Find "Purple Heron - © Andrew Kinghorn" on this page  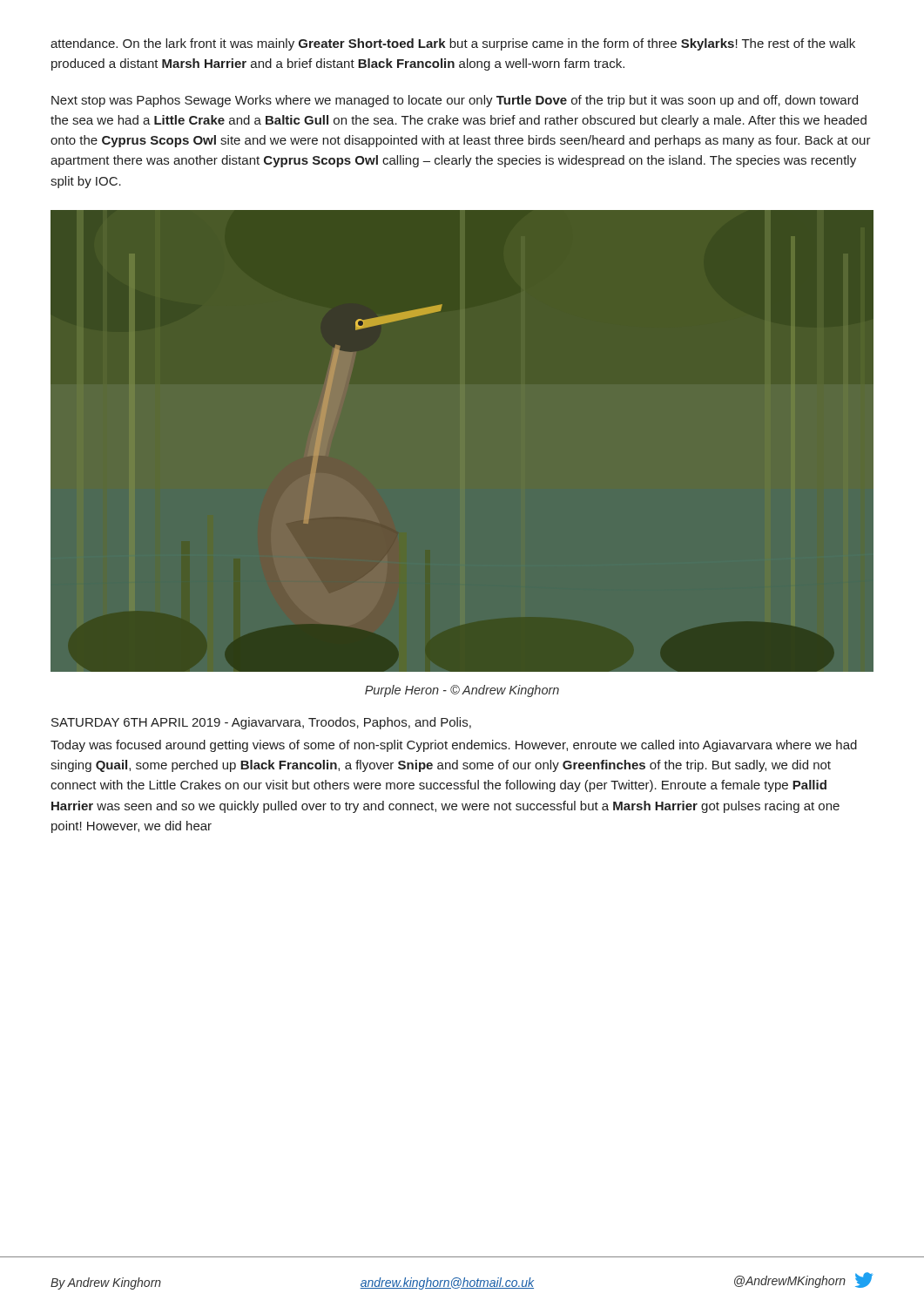(x=462, y=690)
